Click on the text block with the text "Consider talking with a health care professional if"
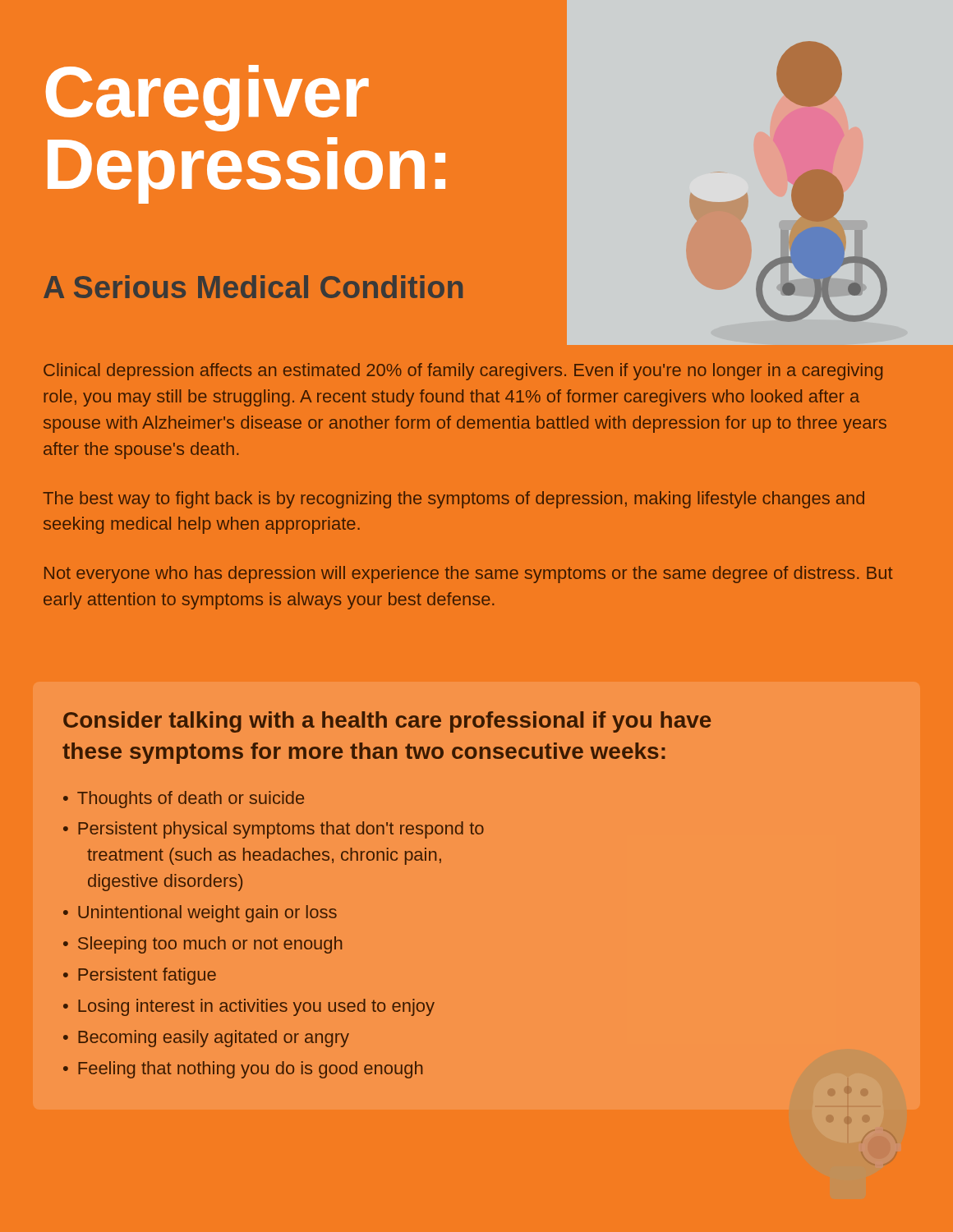Screen dimensions: 1232x953 387,735
